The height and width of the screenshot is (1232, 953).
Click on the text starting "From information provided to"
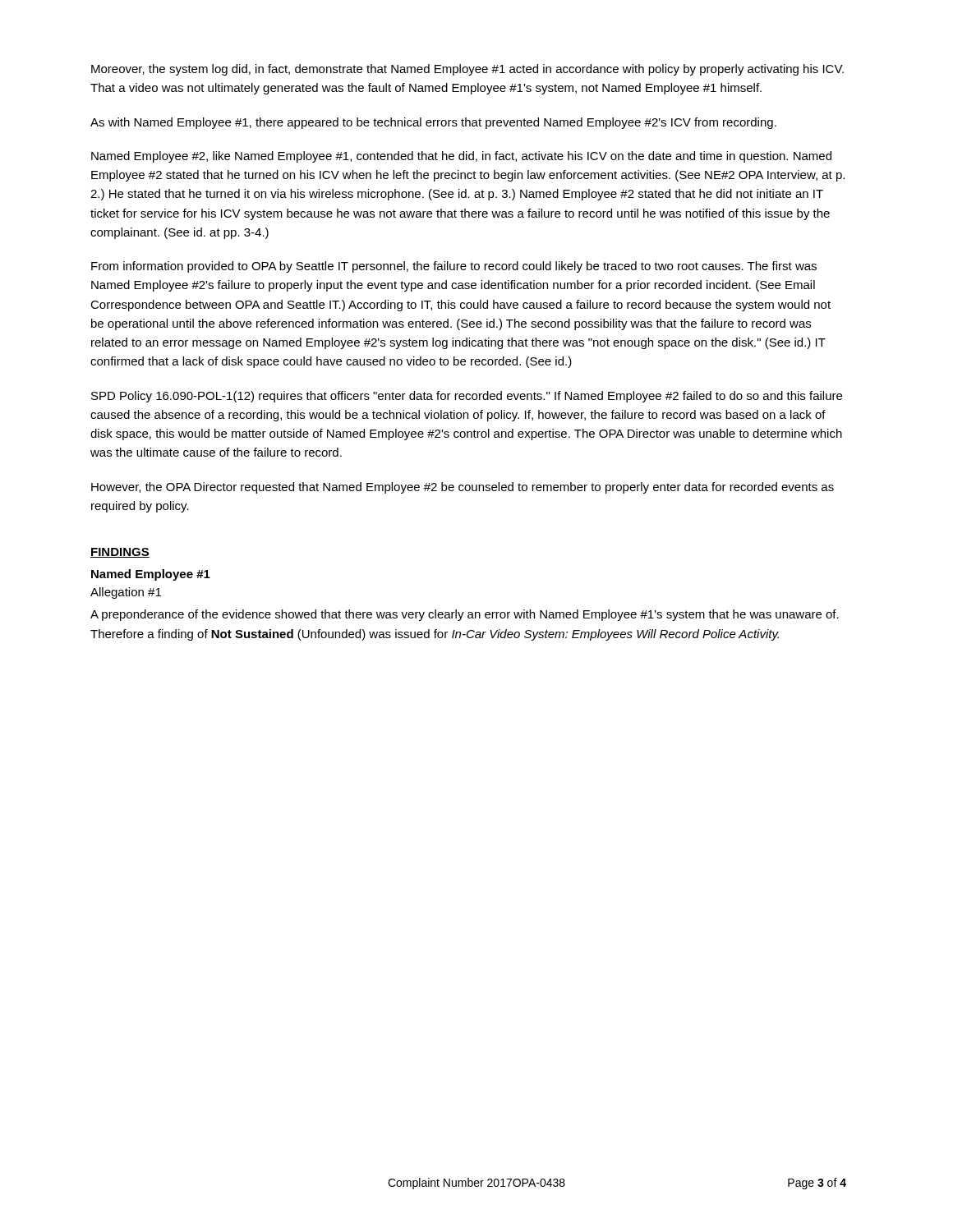click(460, 313)
